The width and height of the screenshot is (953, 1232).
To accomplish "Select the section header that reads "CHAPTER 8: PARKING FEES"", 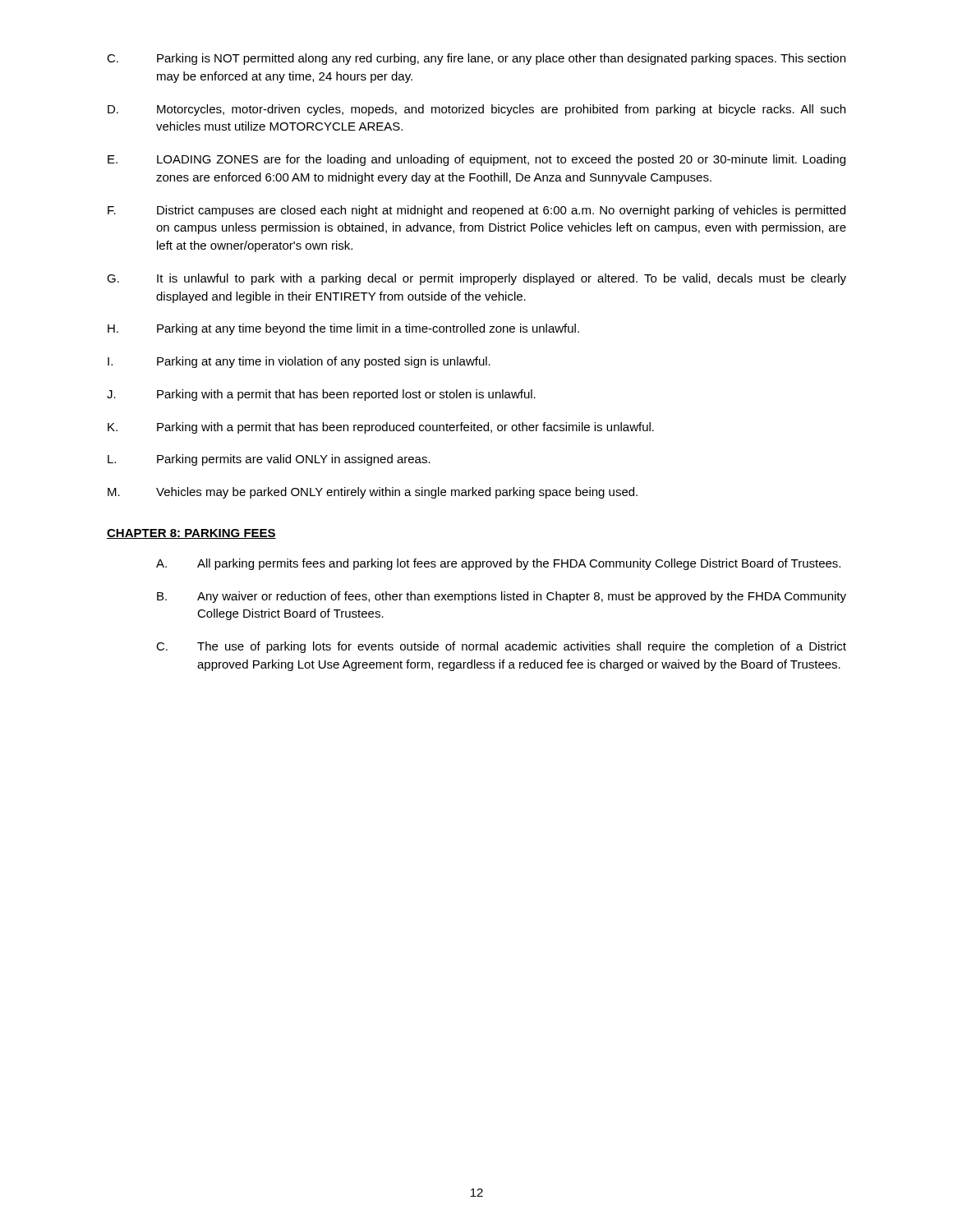I will (x=191, y=532).
